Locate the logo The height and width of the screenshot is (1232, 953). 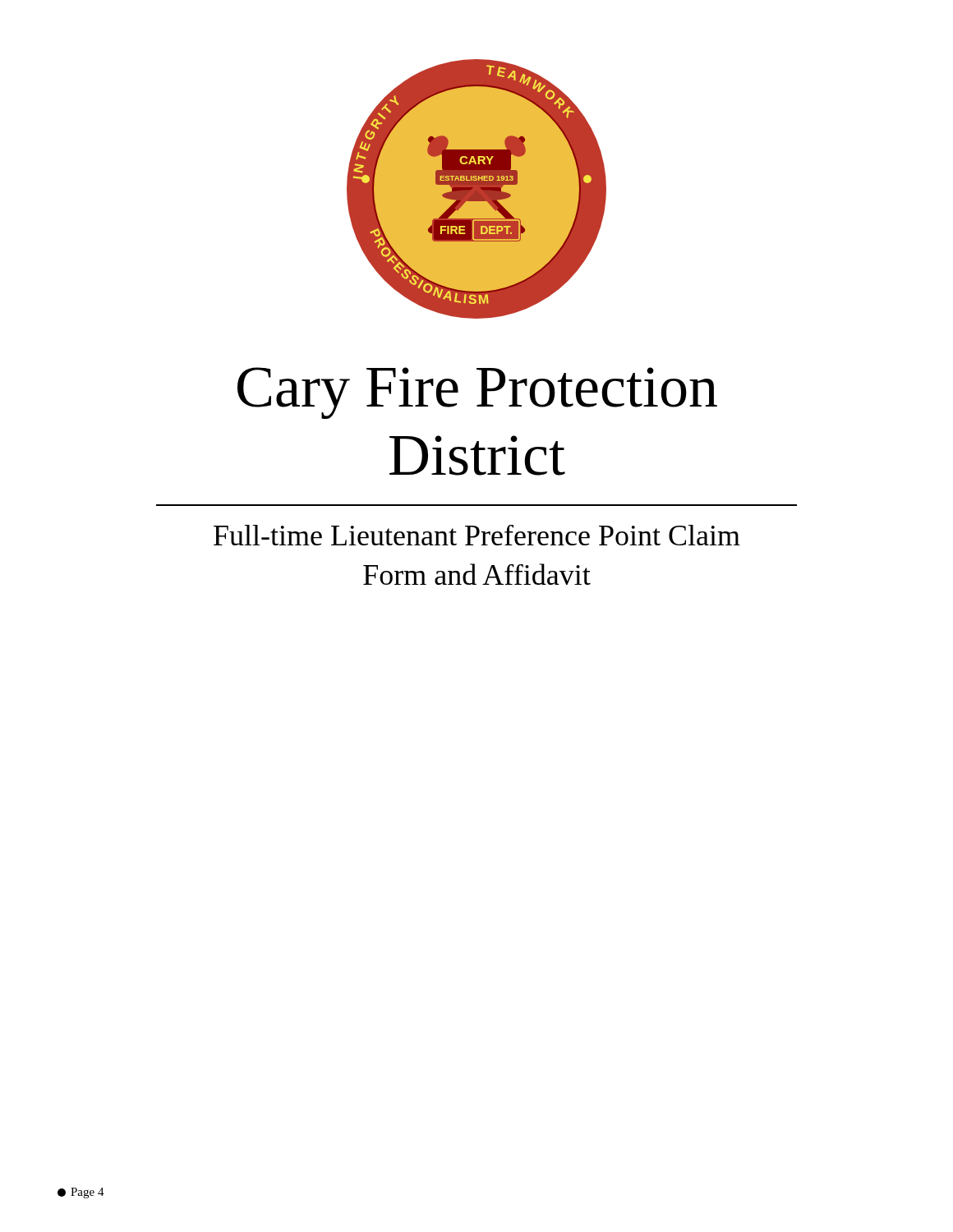coord(476,160)
